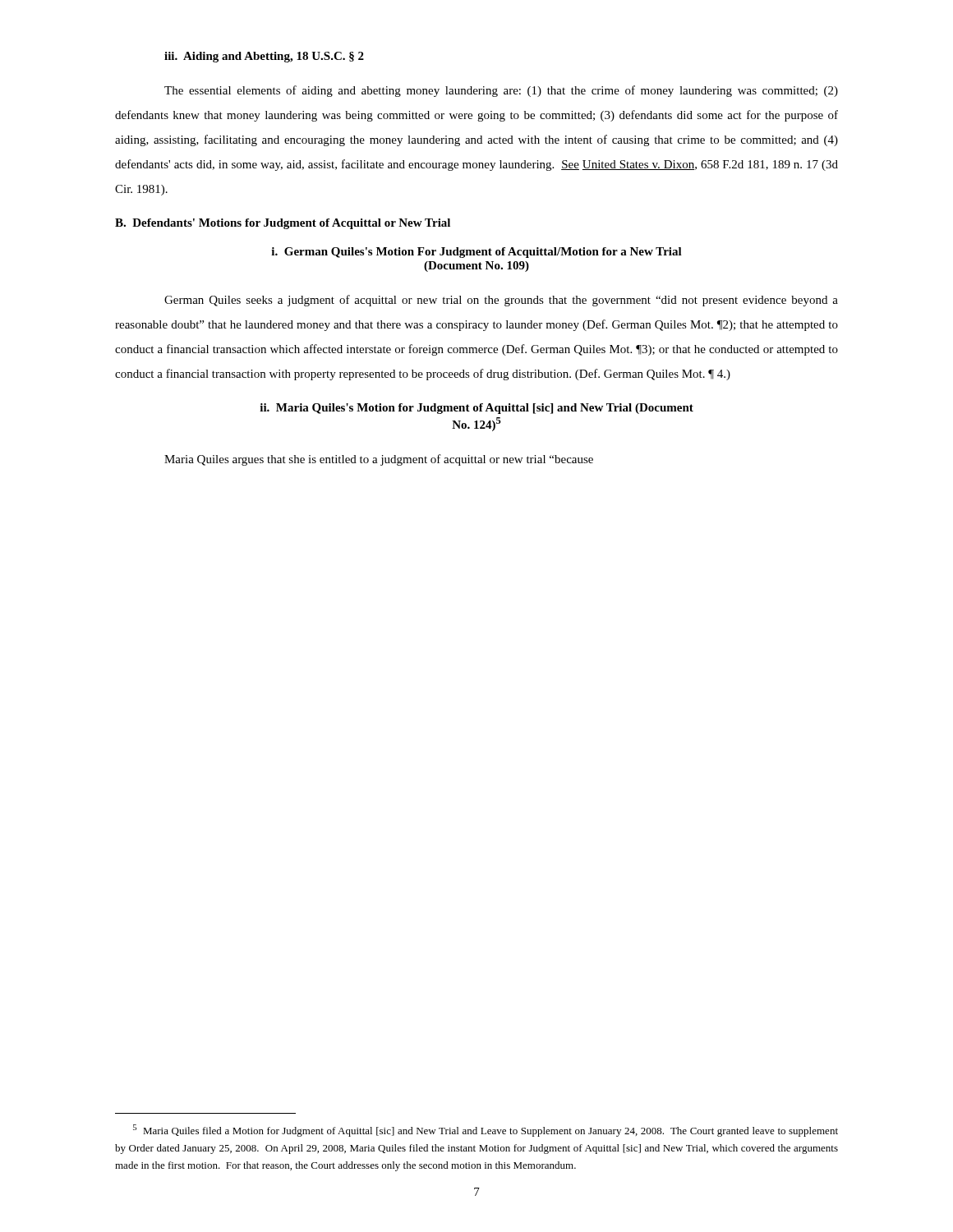Select a footnote

[476, 1147]
